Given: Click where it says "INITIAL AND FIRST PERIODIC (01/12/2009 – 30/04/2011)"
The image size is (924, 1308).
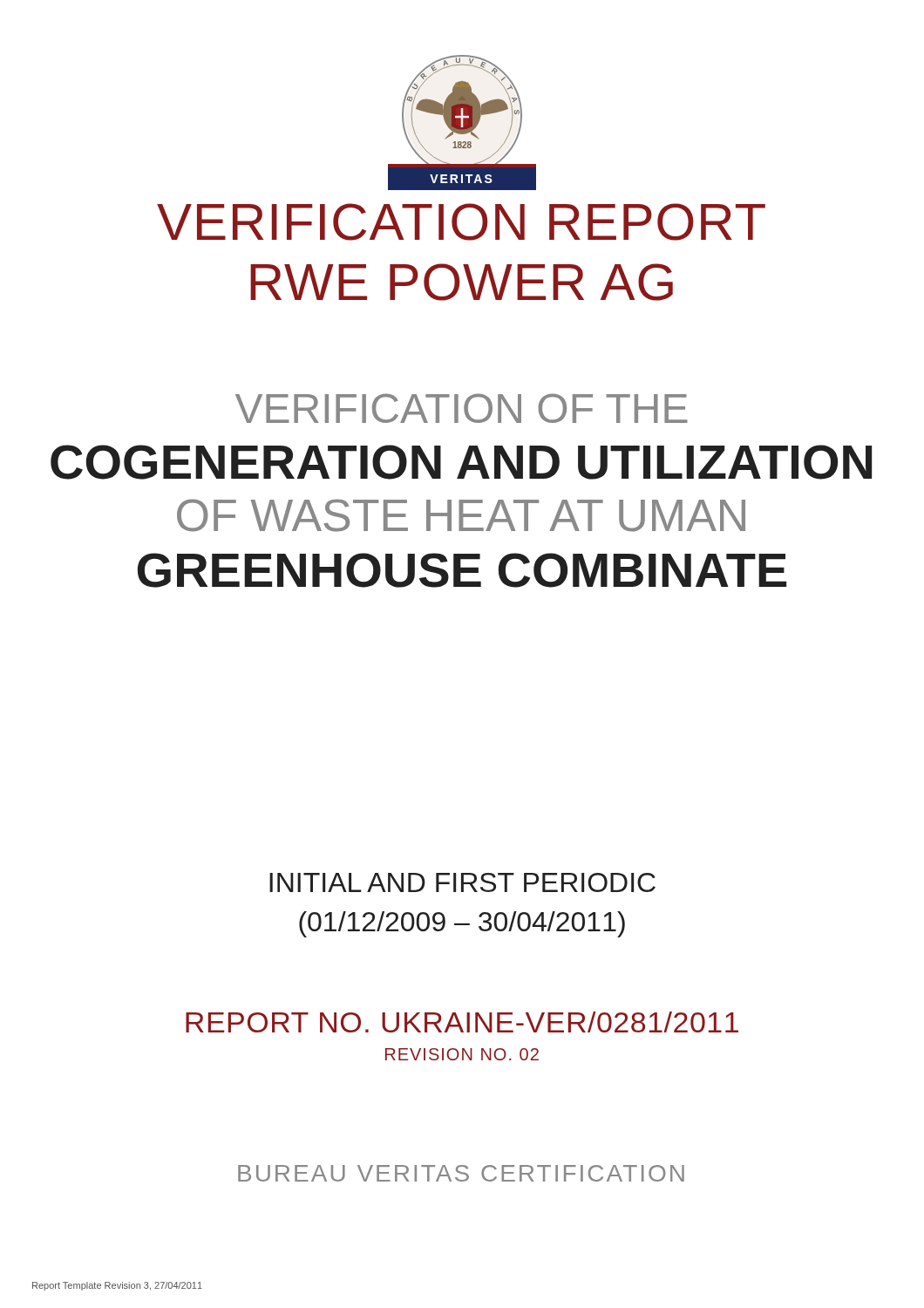Looking at the screenshot, I should 462,902.
